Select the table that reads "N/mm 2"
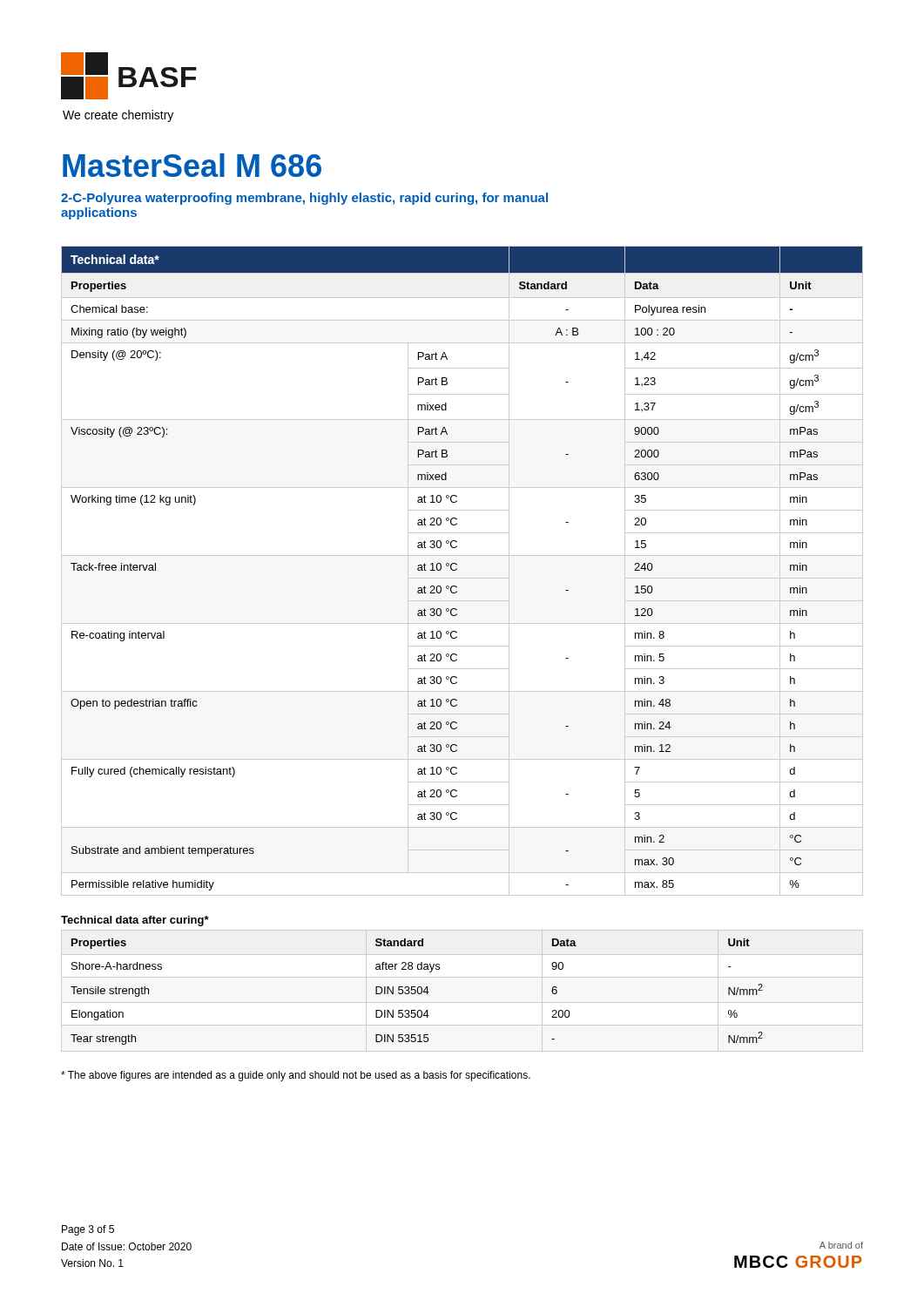Image resolution: width=924 pixels, height=1307 pixels. [x=462, y=991]
